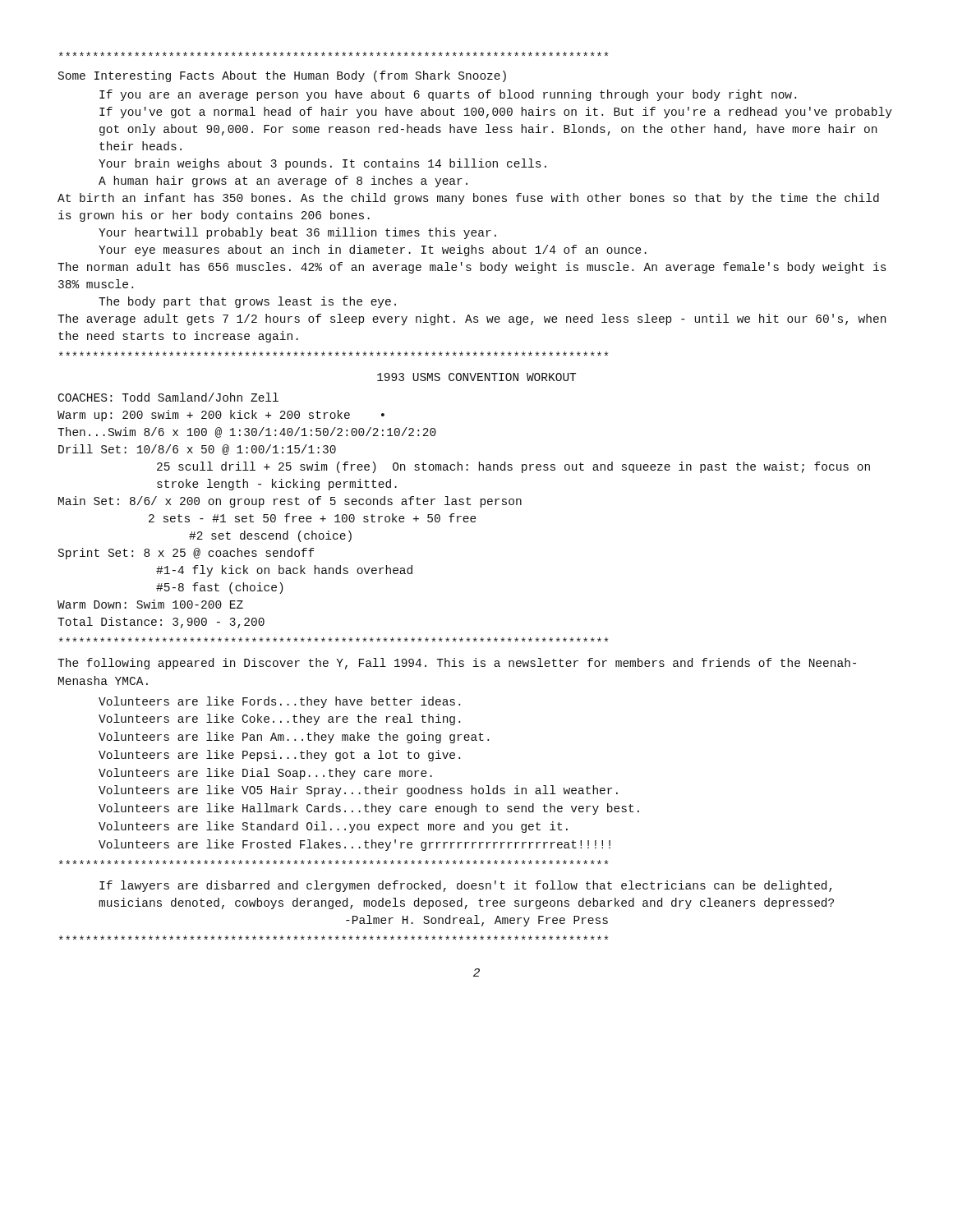
Task: Select the block starting "Volunteers are like Frosted Flakes...they're grrrrrrrrrrrrrrrrrreat!!!!!"
Action: point(356,845)
